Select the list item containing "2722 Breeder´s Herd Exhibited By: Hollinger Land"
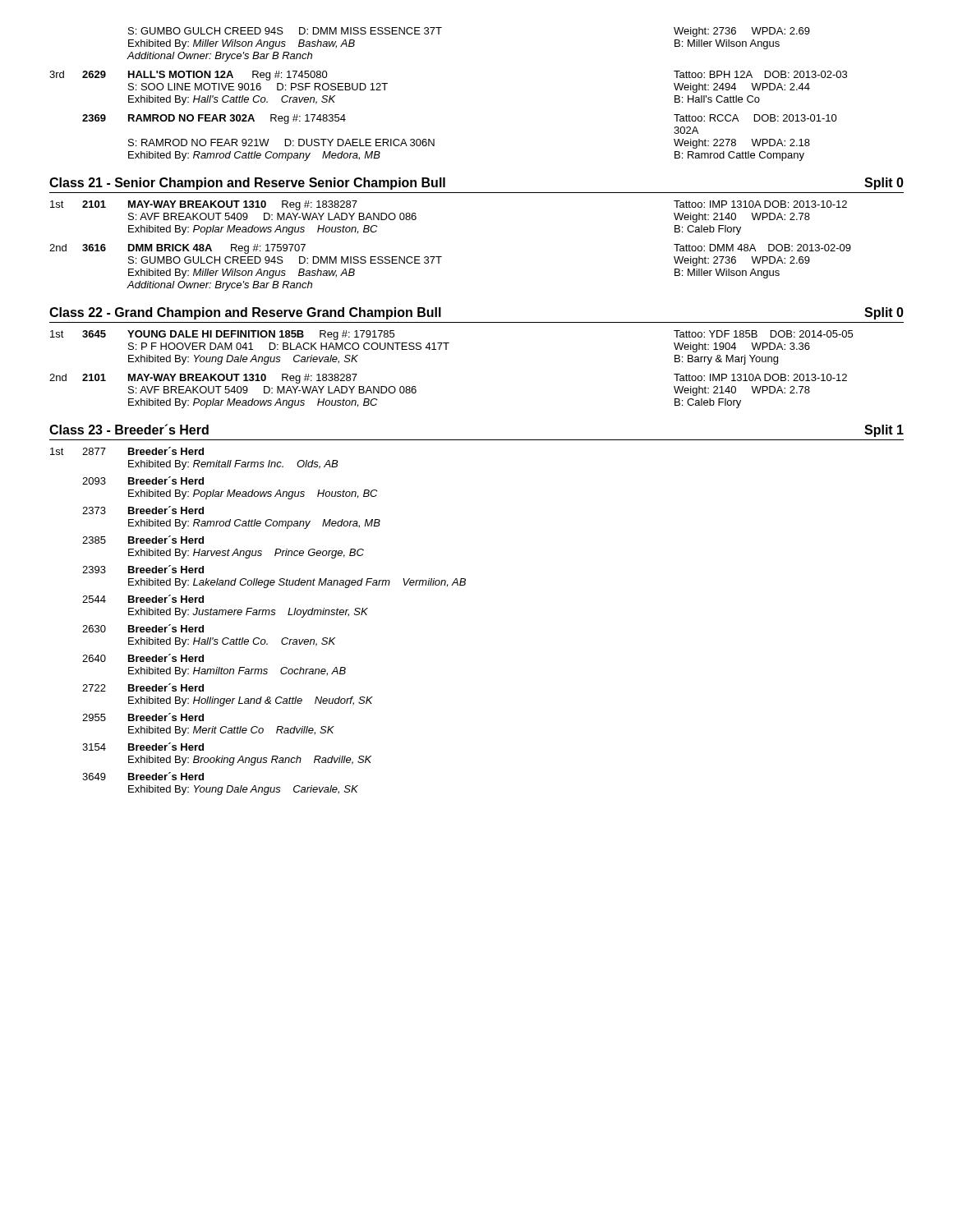The image size is (953, 1232). click(x=143, y=687)
